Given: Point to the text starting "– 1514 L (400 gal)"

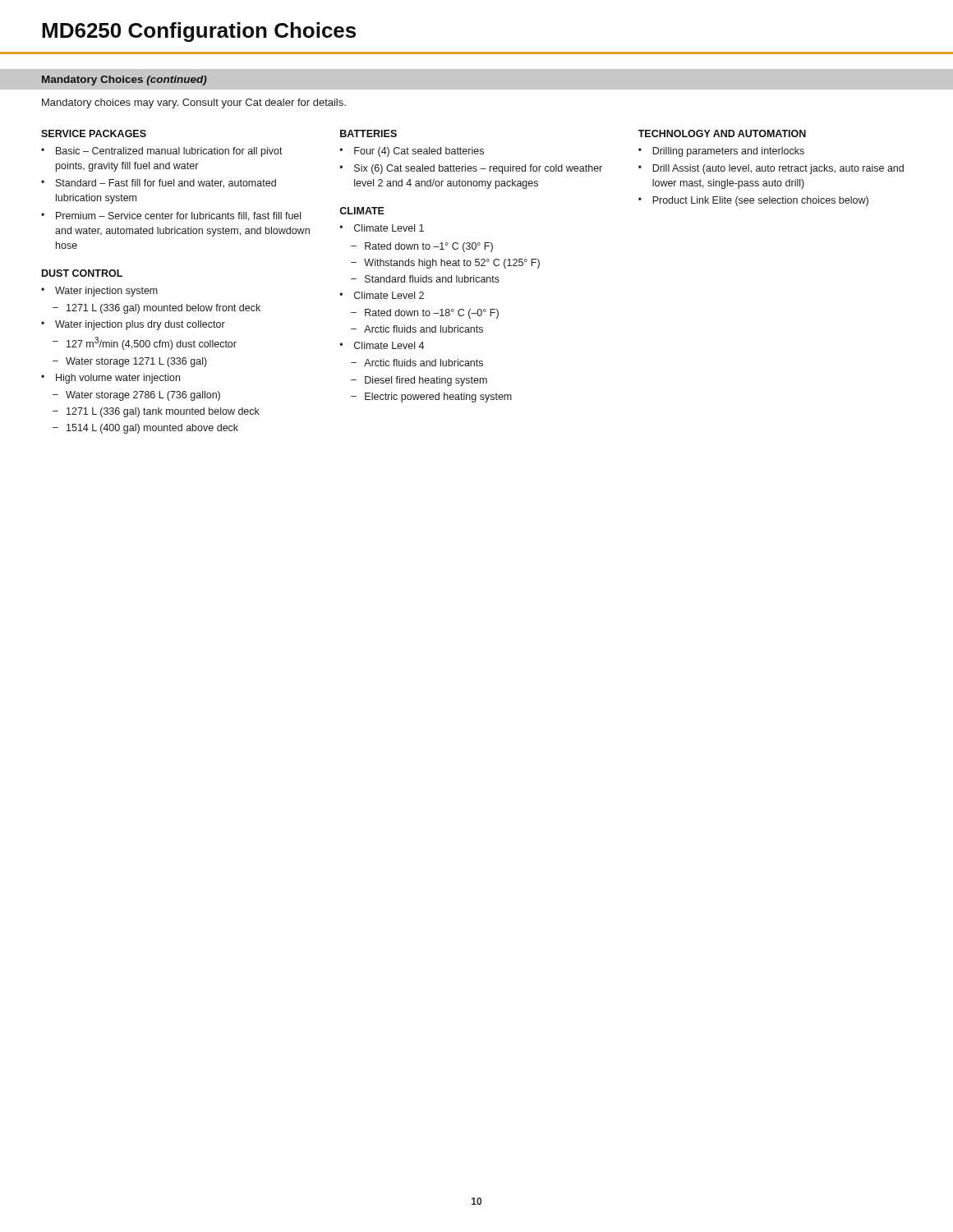Looking at the screenshot, I should pyautogui.click(x=184, y=428).
